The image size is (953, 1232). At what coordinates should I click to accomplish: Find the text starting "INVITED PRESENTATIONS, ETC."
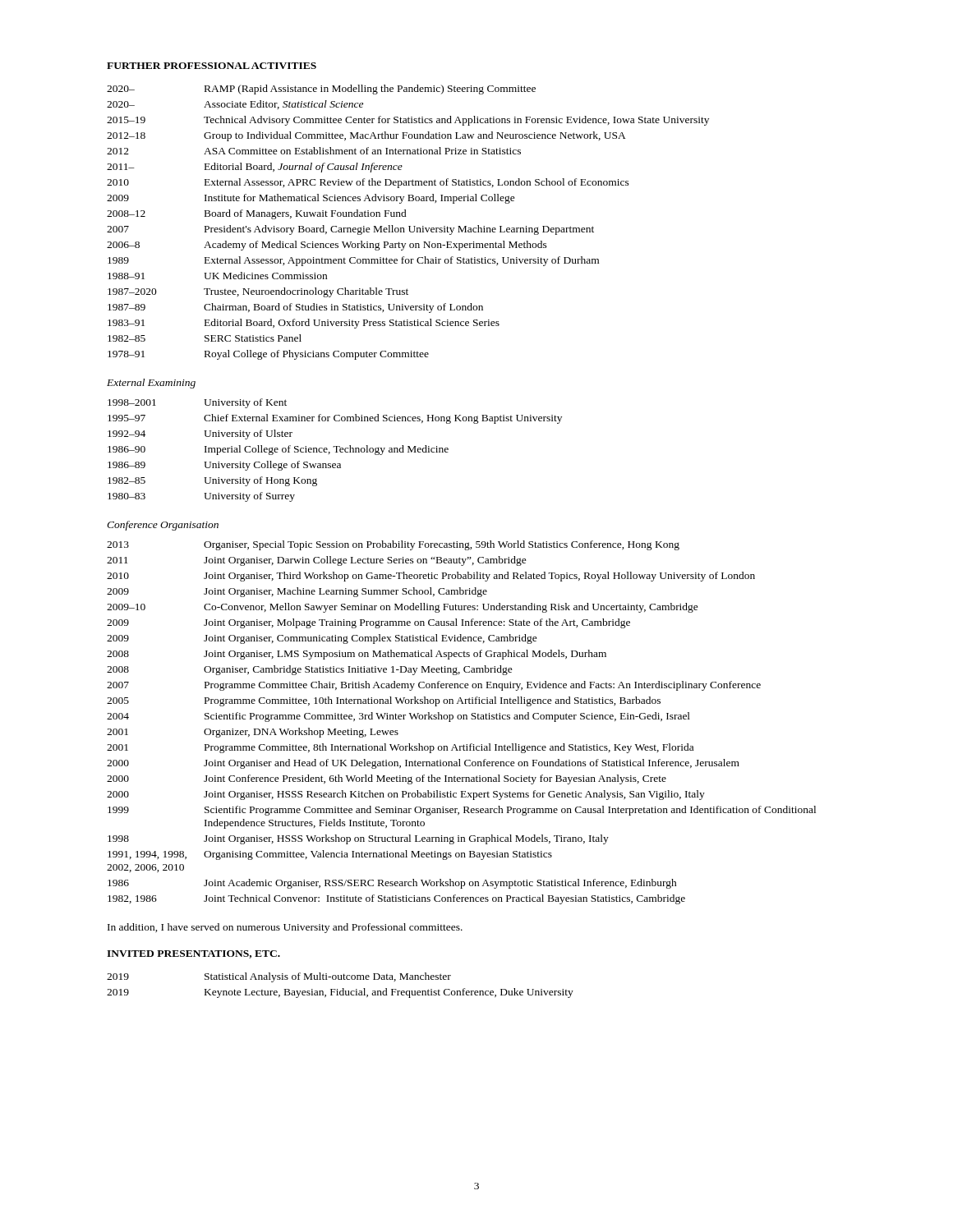[x=194, y=953]
